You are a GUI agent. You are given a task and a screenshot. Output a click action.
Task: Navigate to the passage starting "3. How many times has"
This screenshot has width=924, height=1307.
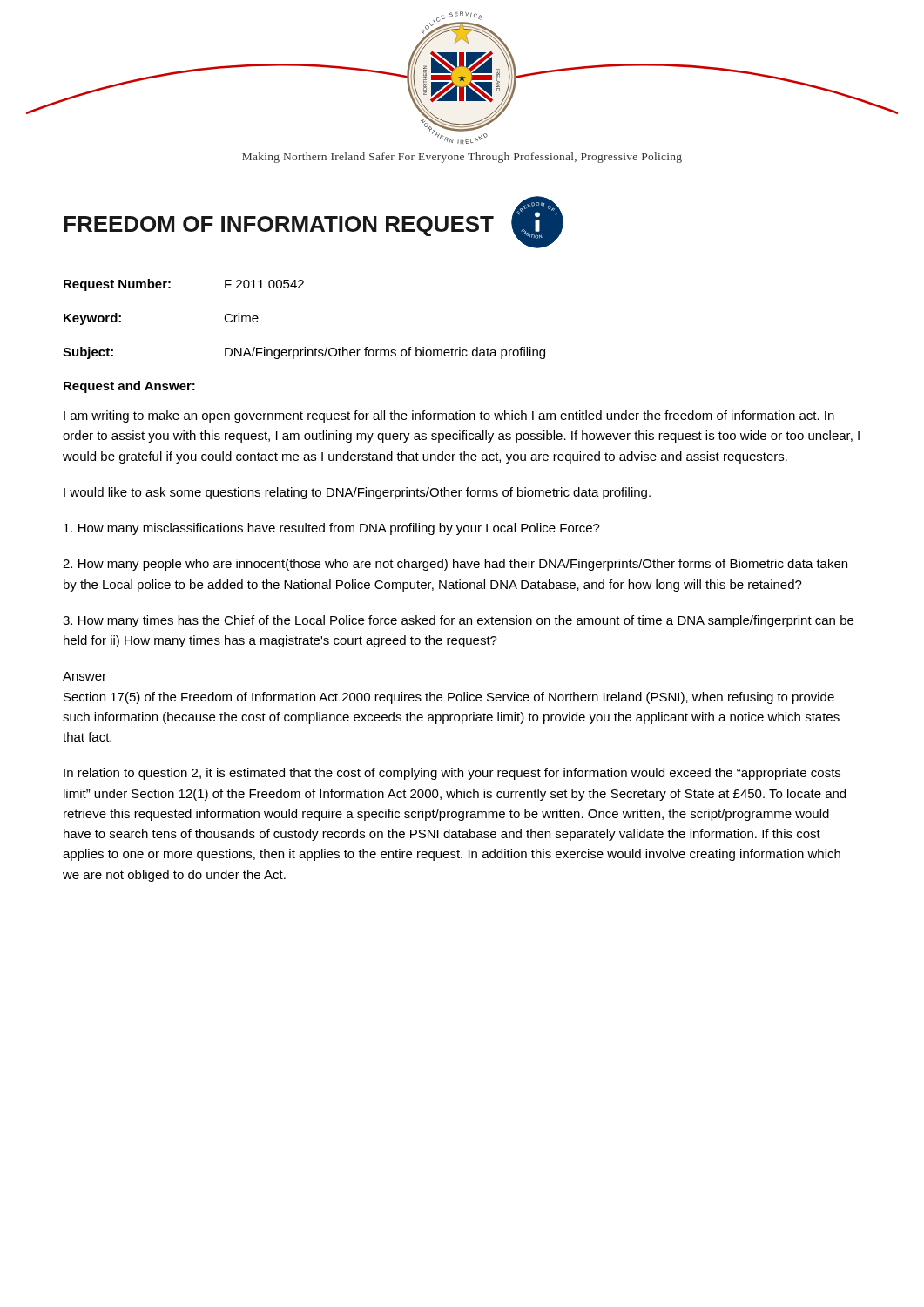pos(458,630)
